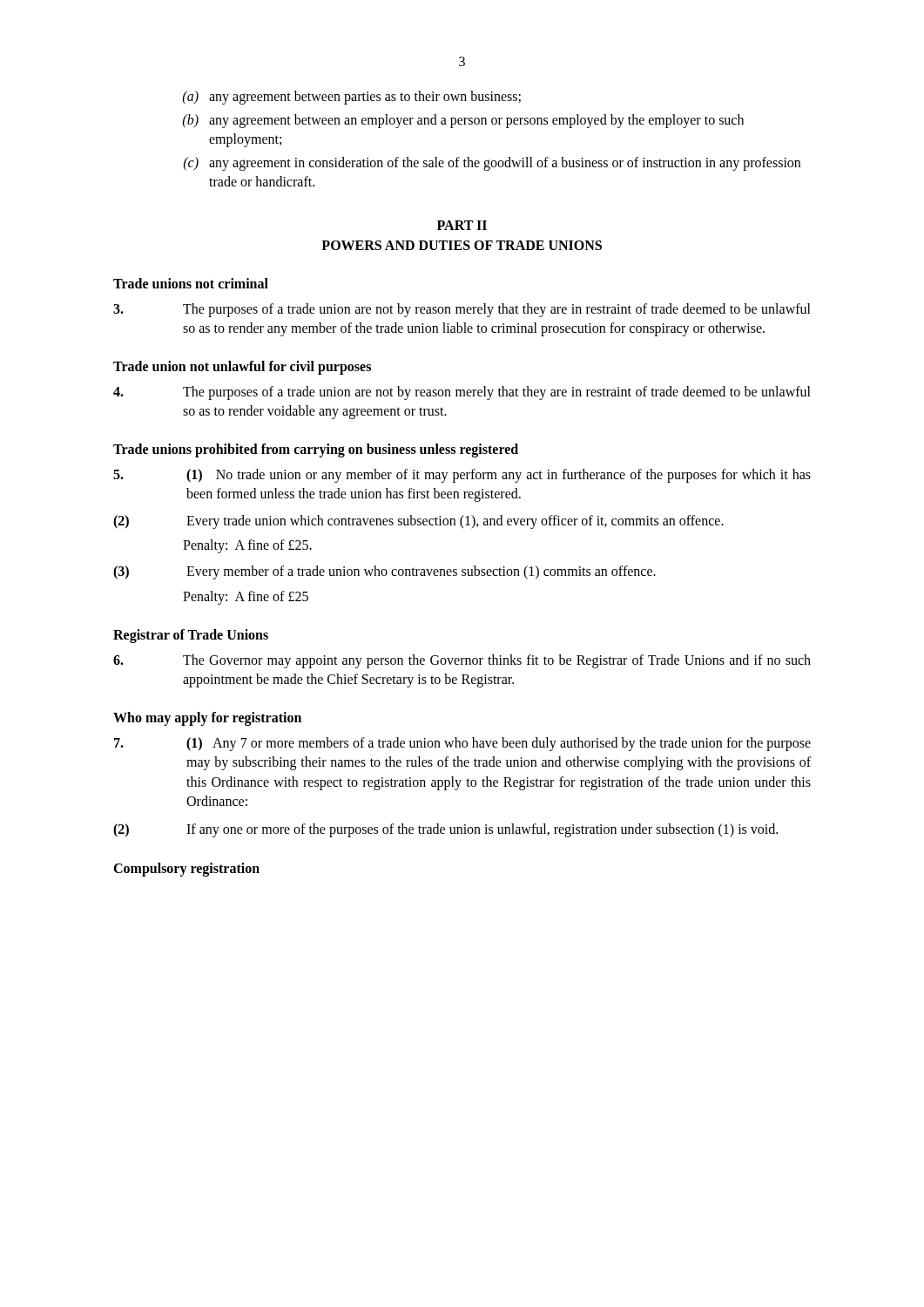The width and height of the screenshot is (924, 1307).
Task: Point to the block starting "(1) Any 7 or"
Action: (462, 773)
